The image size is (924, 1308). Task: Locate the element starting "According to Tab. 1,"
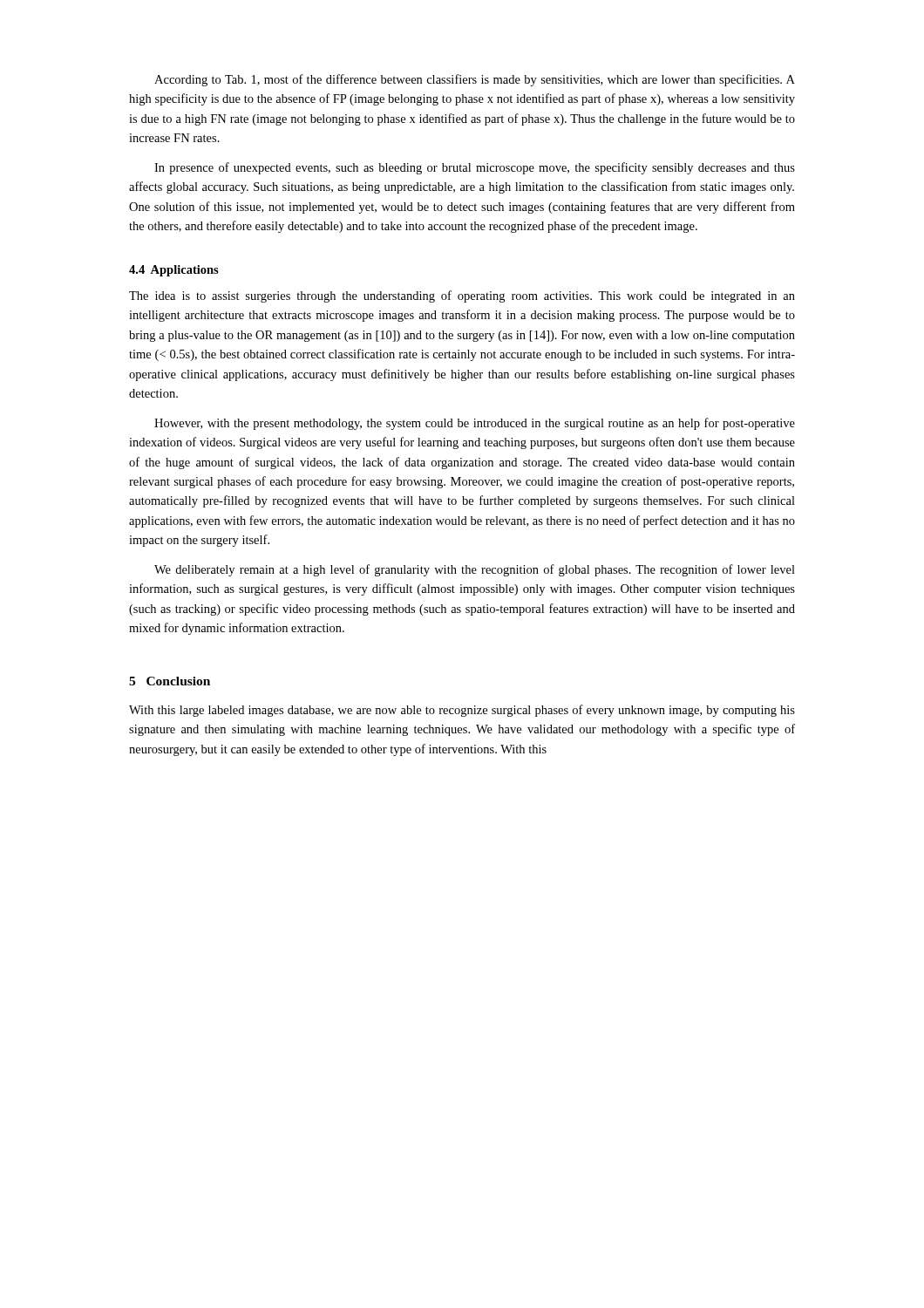click(462, 109)
